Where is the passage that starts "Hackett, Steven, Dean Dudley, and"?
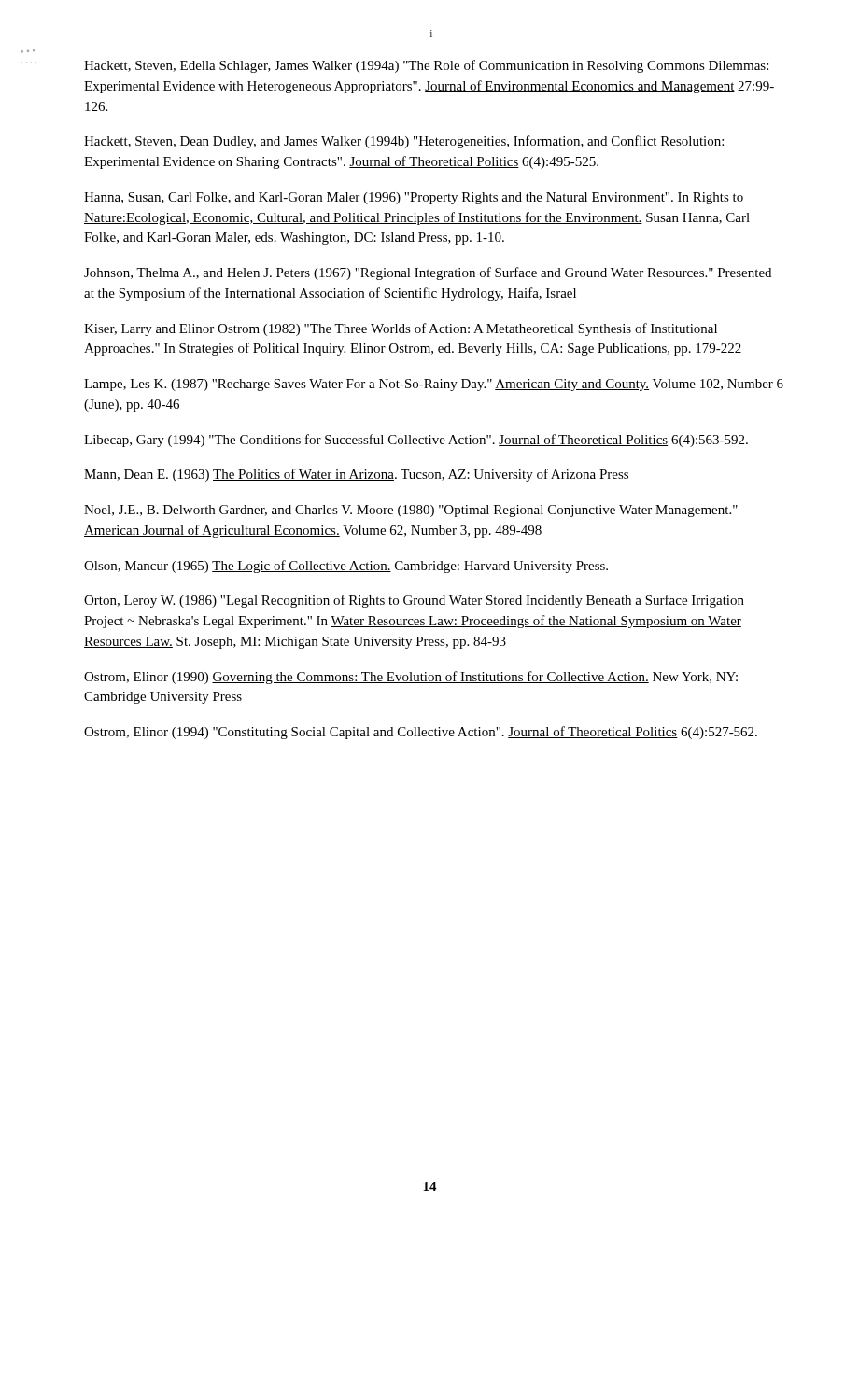 [x=404, y=151]
